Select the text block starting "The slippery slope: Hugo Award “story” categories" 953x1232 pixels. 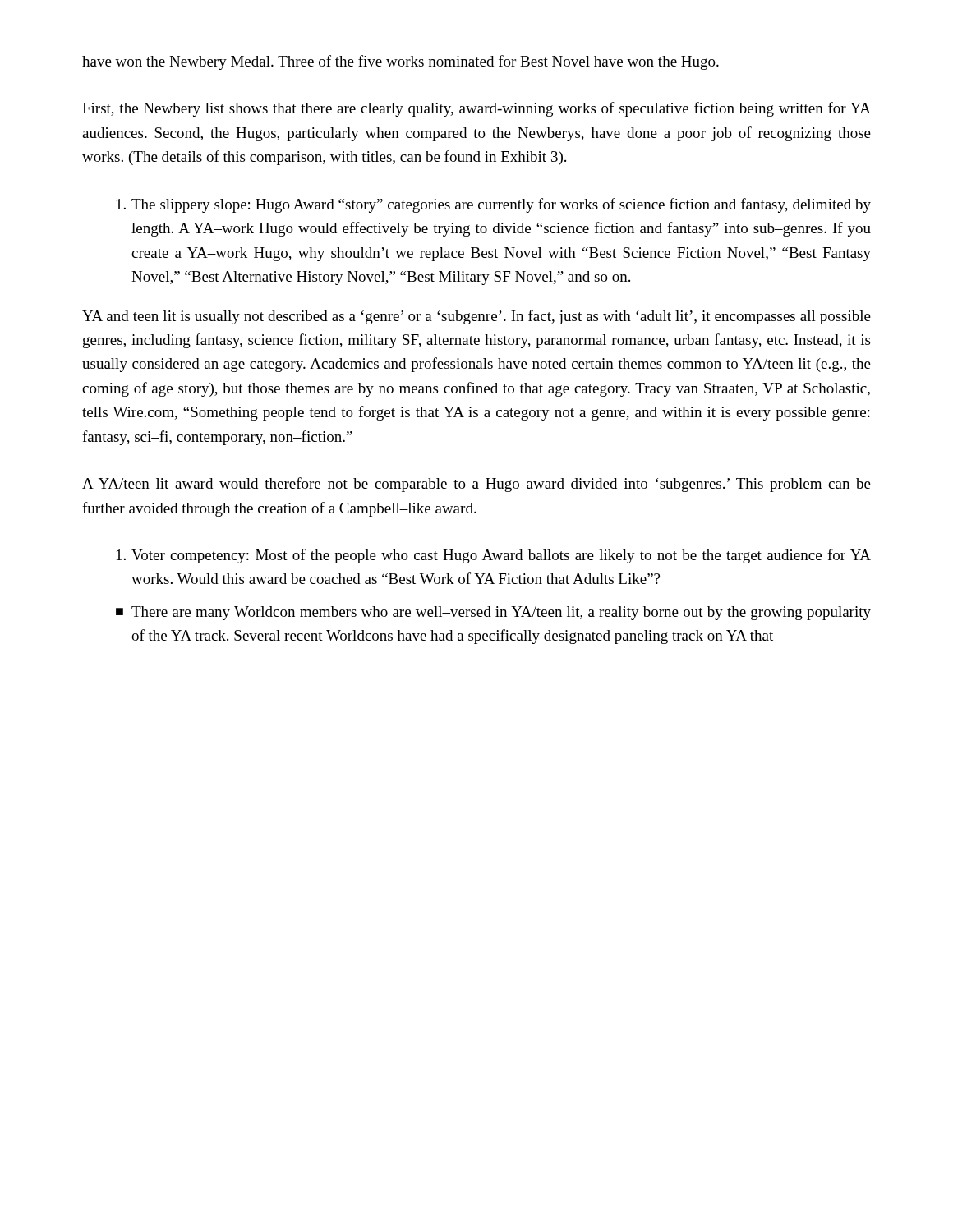476,240
